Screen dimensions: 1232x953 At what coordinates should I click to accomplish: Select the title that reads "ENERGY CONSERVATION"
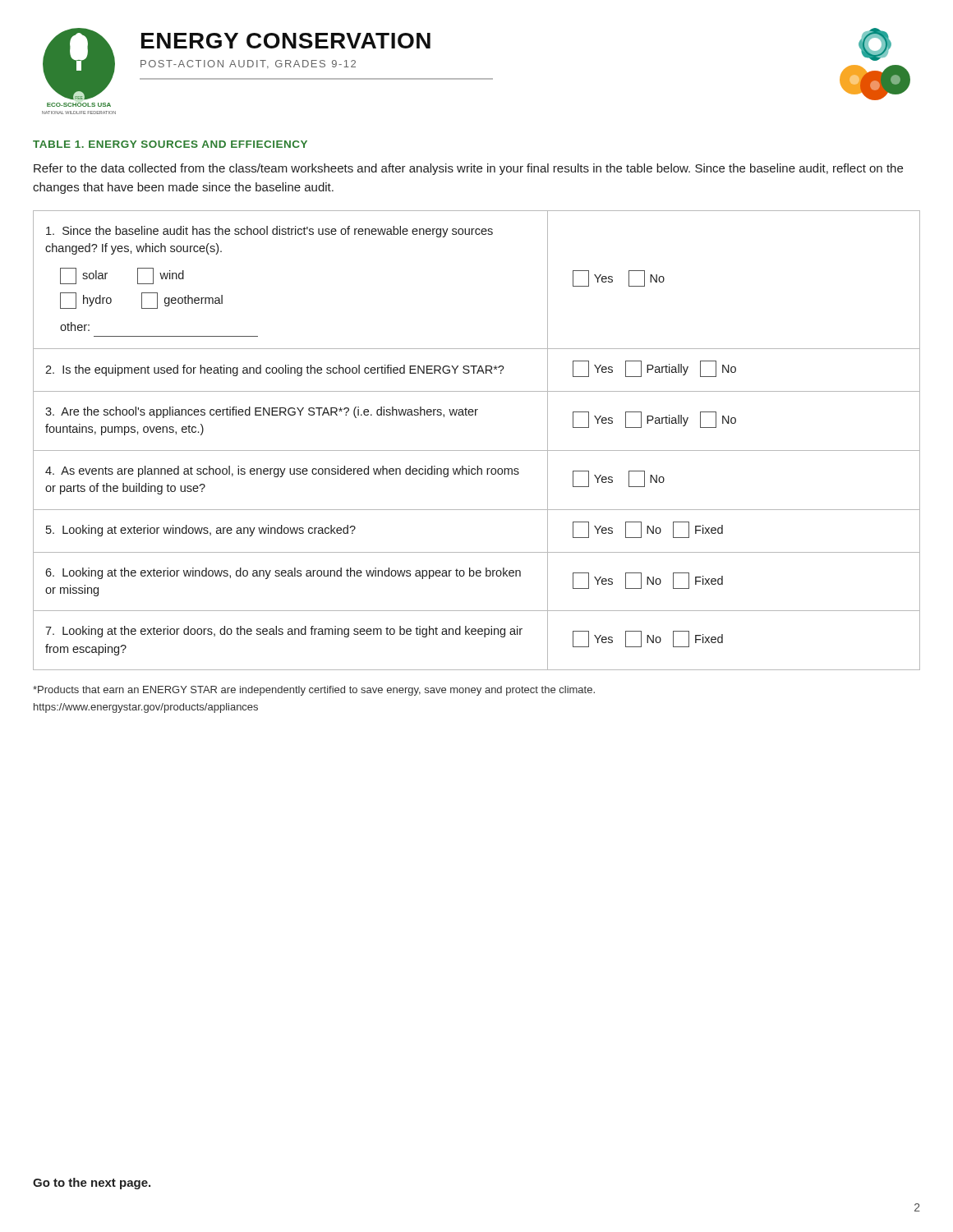coord(286,41)
